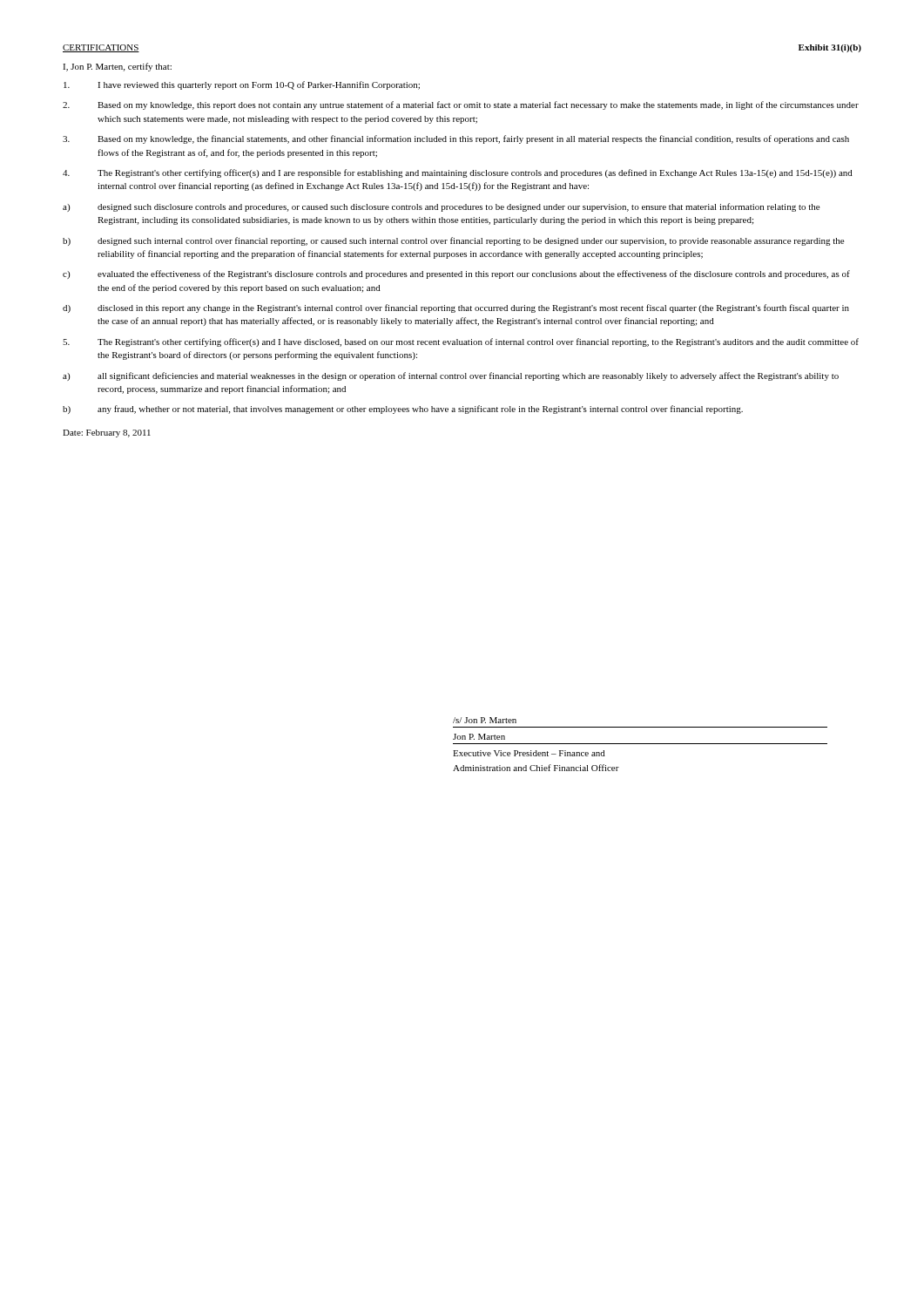Find the element starting "5. The Registrant's other"

(462, 349)
